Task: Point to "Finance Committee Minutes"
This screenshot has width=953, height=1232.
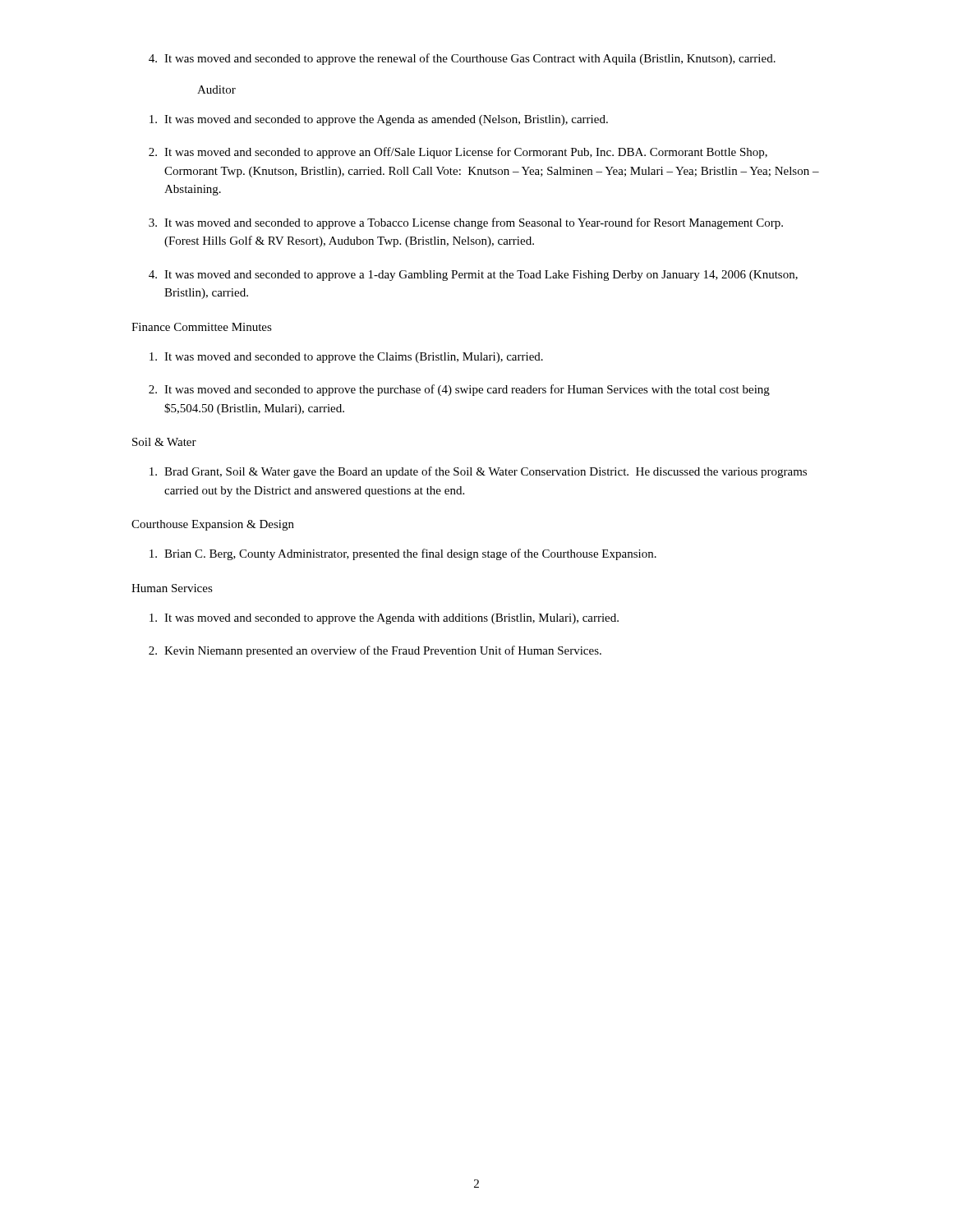Action: [202, 326]
